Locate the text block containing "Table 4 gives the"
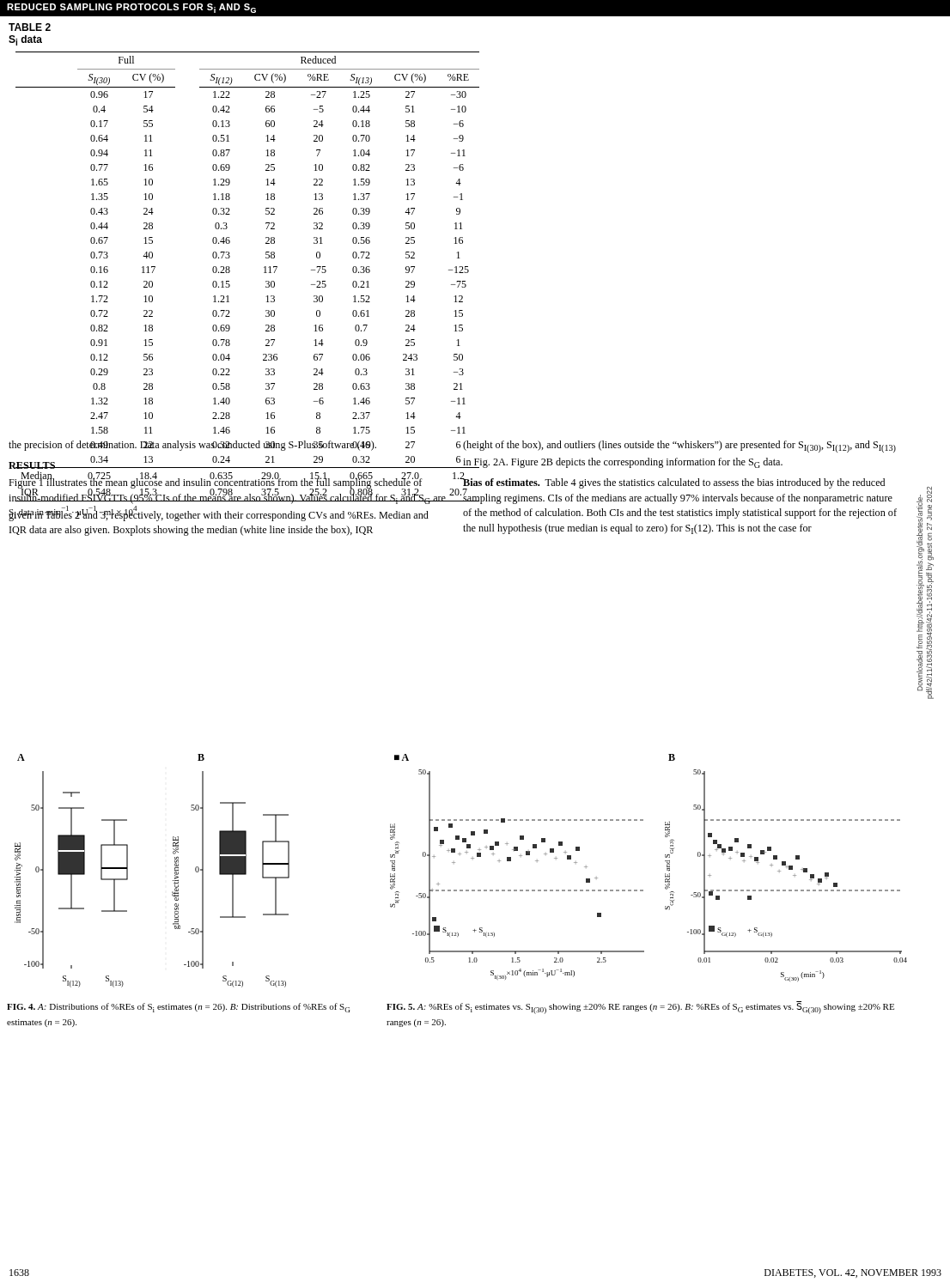This screenshot has width=950, height=1288. 680,505
